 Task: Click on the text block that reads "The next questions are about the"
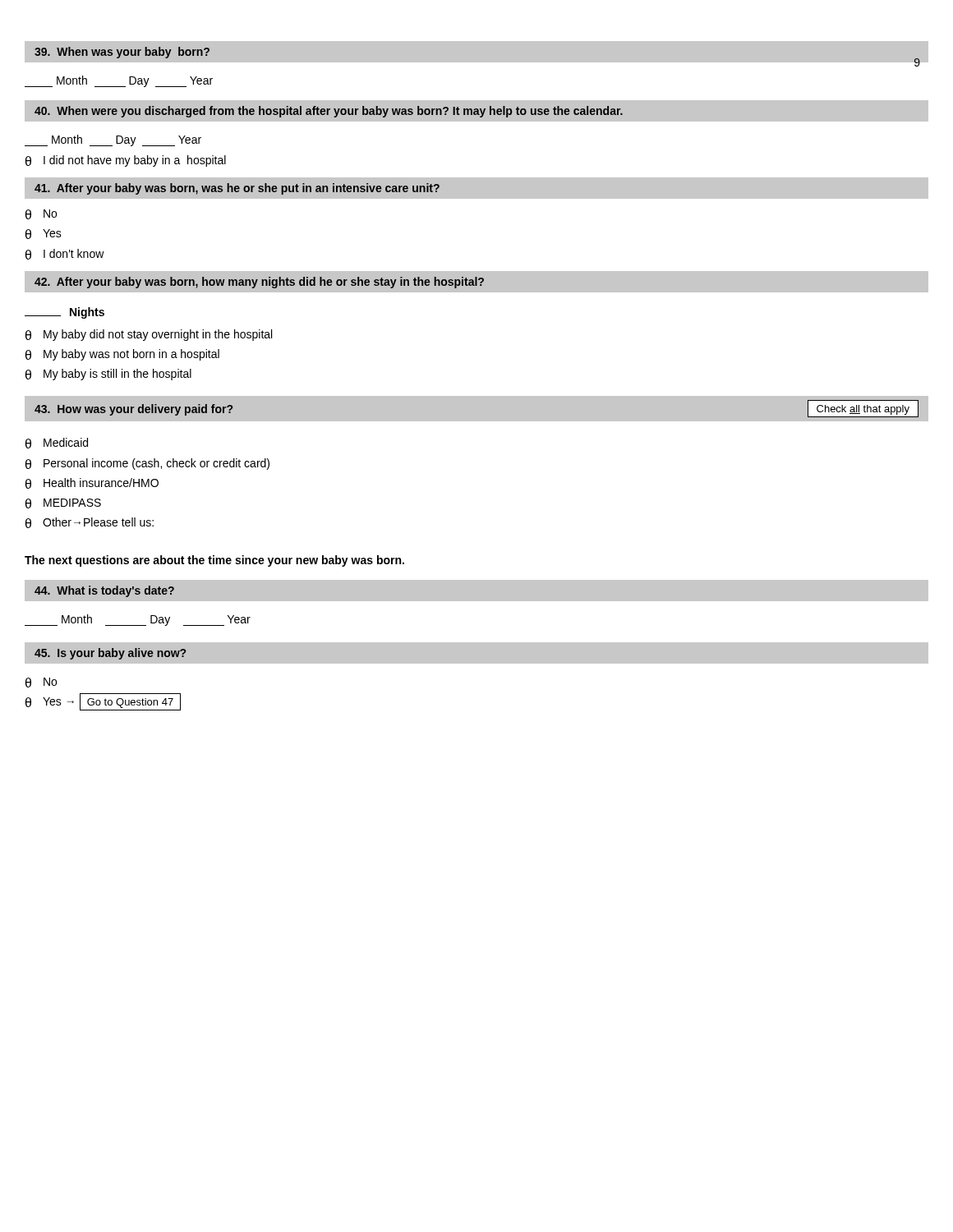click(x=215, y=560)
